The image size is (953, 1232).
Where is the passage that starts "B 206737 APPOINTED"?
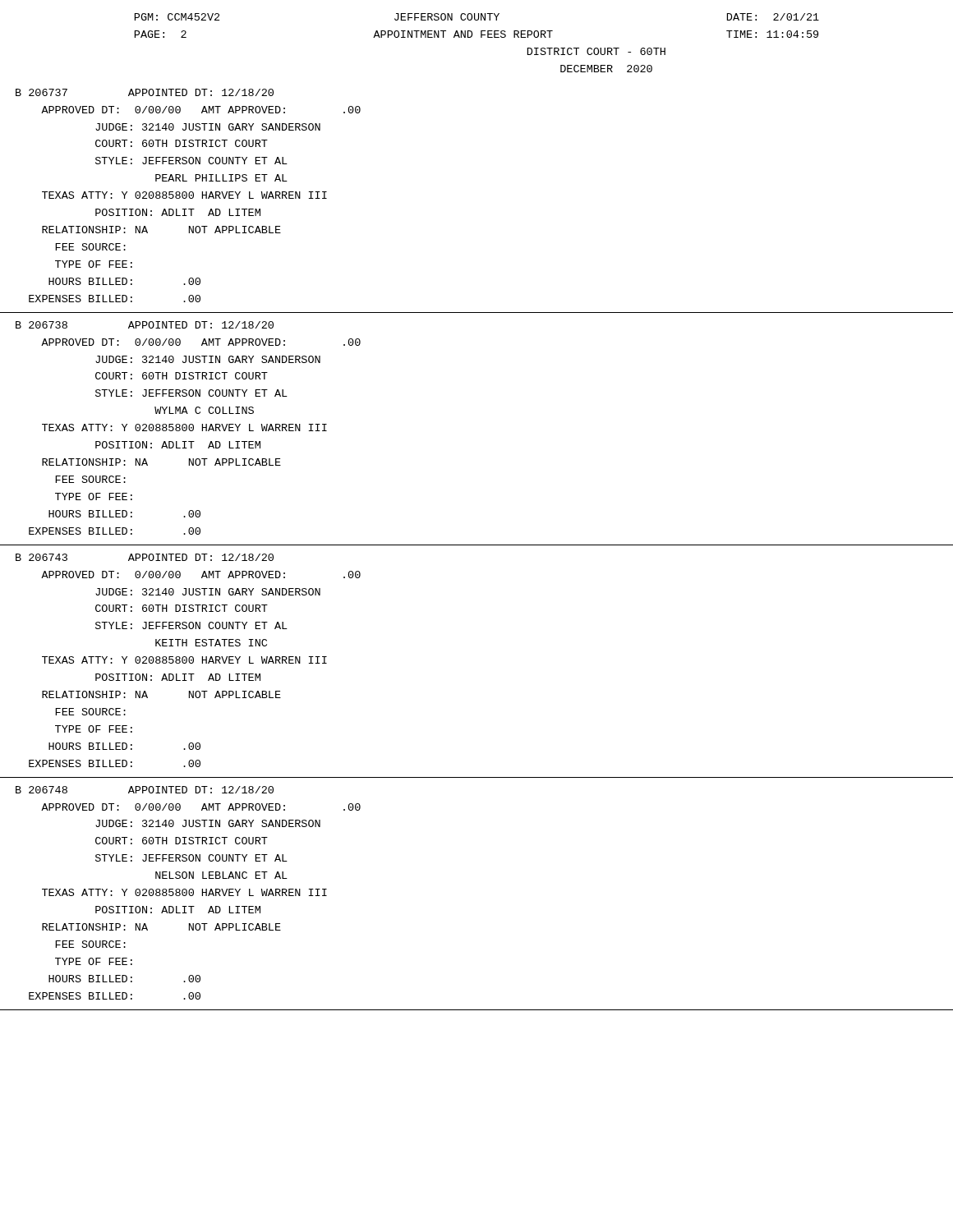(x=188, y=196)
